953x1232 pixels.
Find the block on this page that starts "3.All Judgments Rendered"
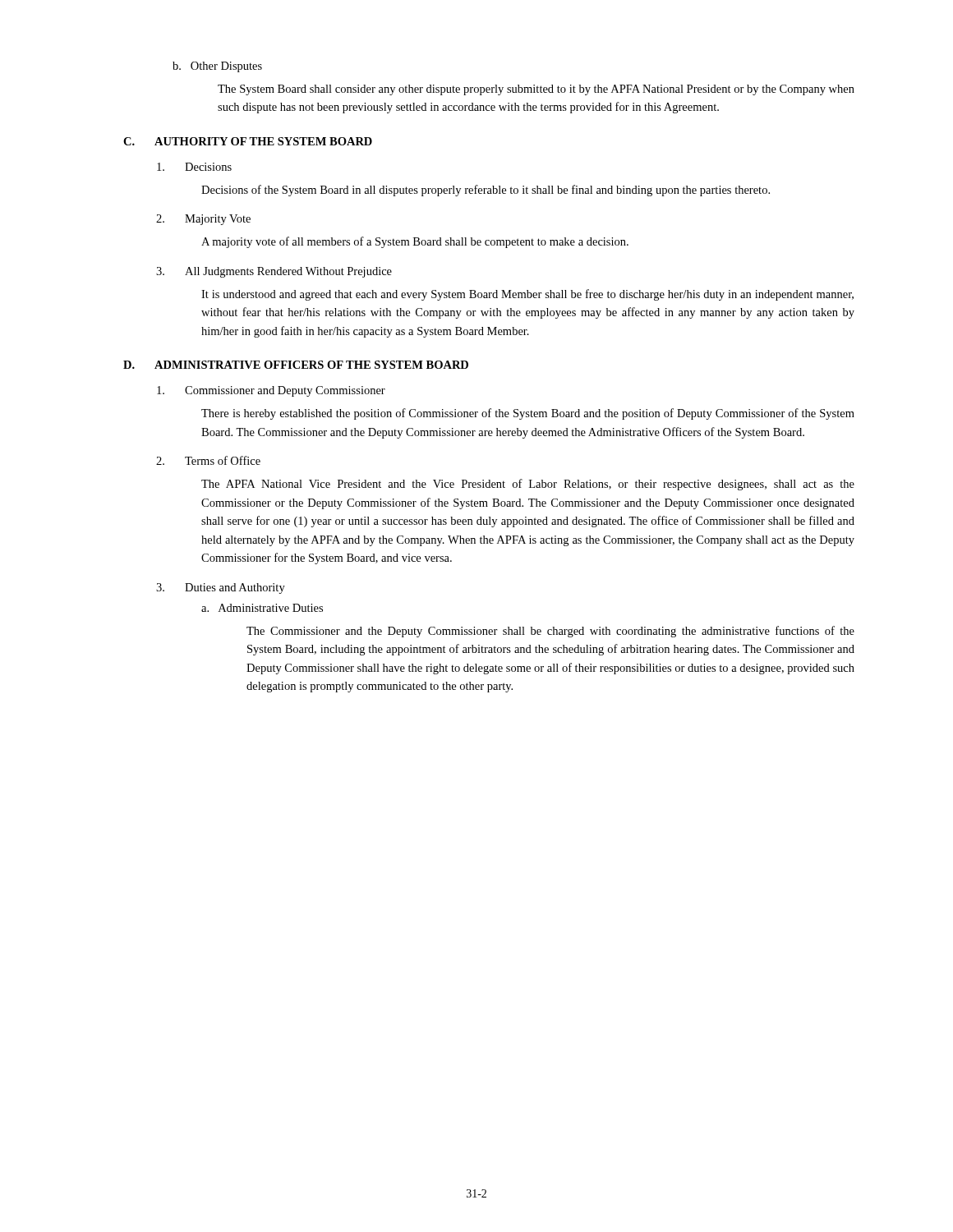pyautogui.click(x=274, y=271)
